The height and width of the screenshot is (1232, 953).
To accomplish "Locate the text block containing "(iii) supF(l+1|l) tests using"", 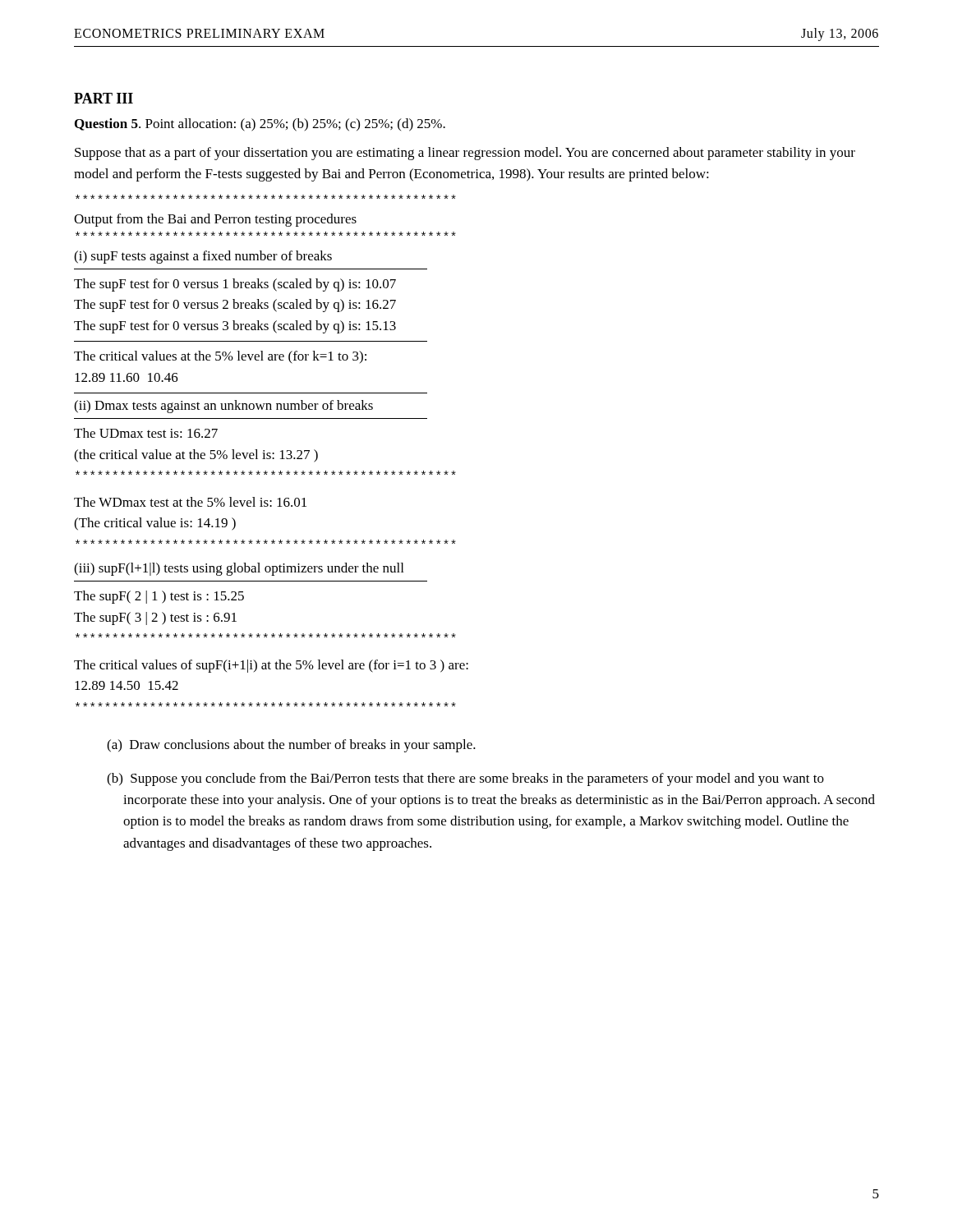I will pos(239,568).
